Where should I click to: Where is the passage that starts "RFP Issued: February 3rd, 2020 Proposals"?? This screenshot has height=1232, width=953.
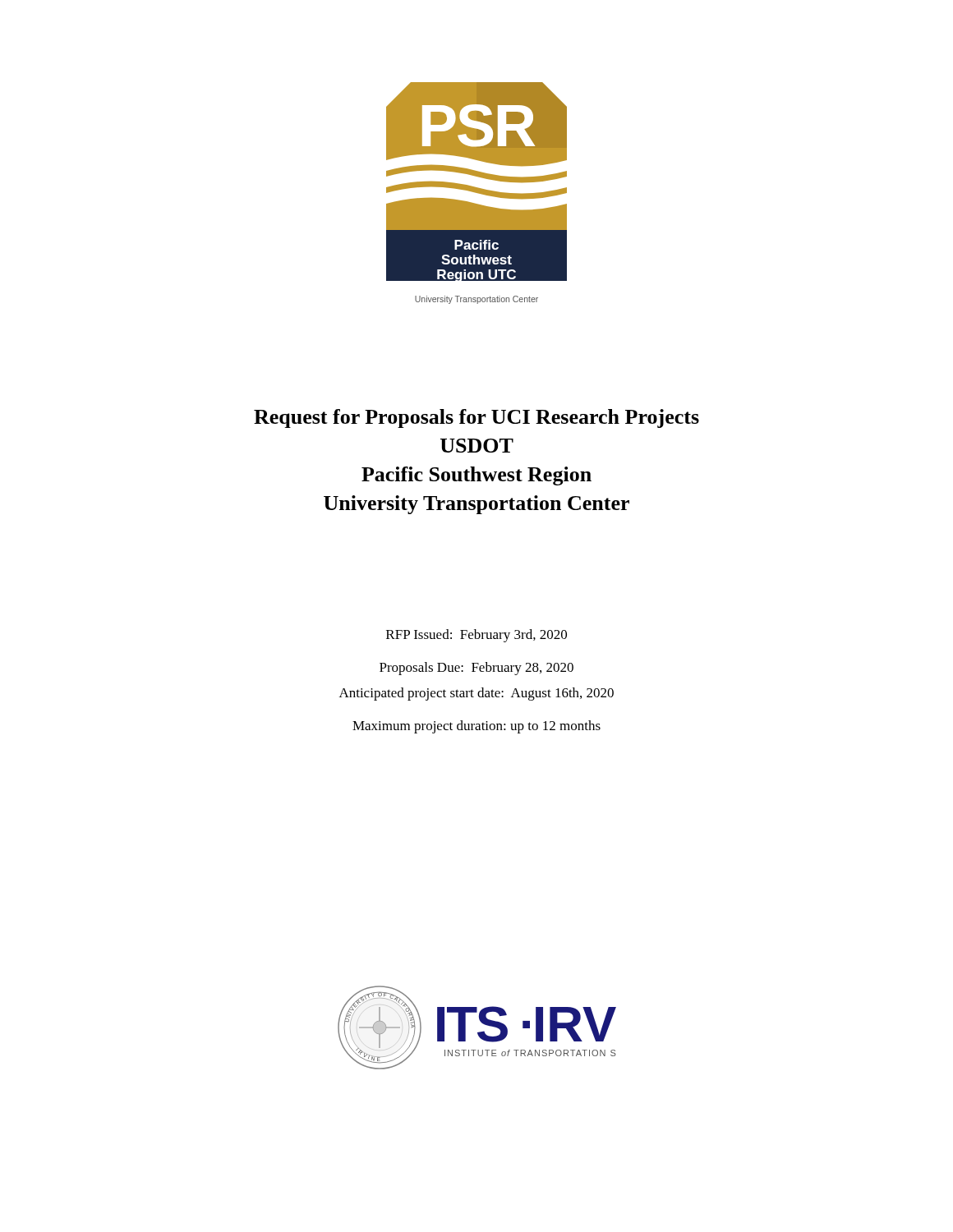(x=476, y=680)
